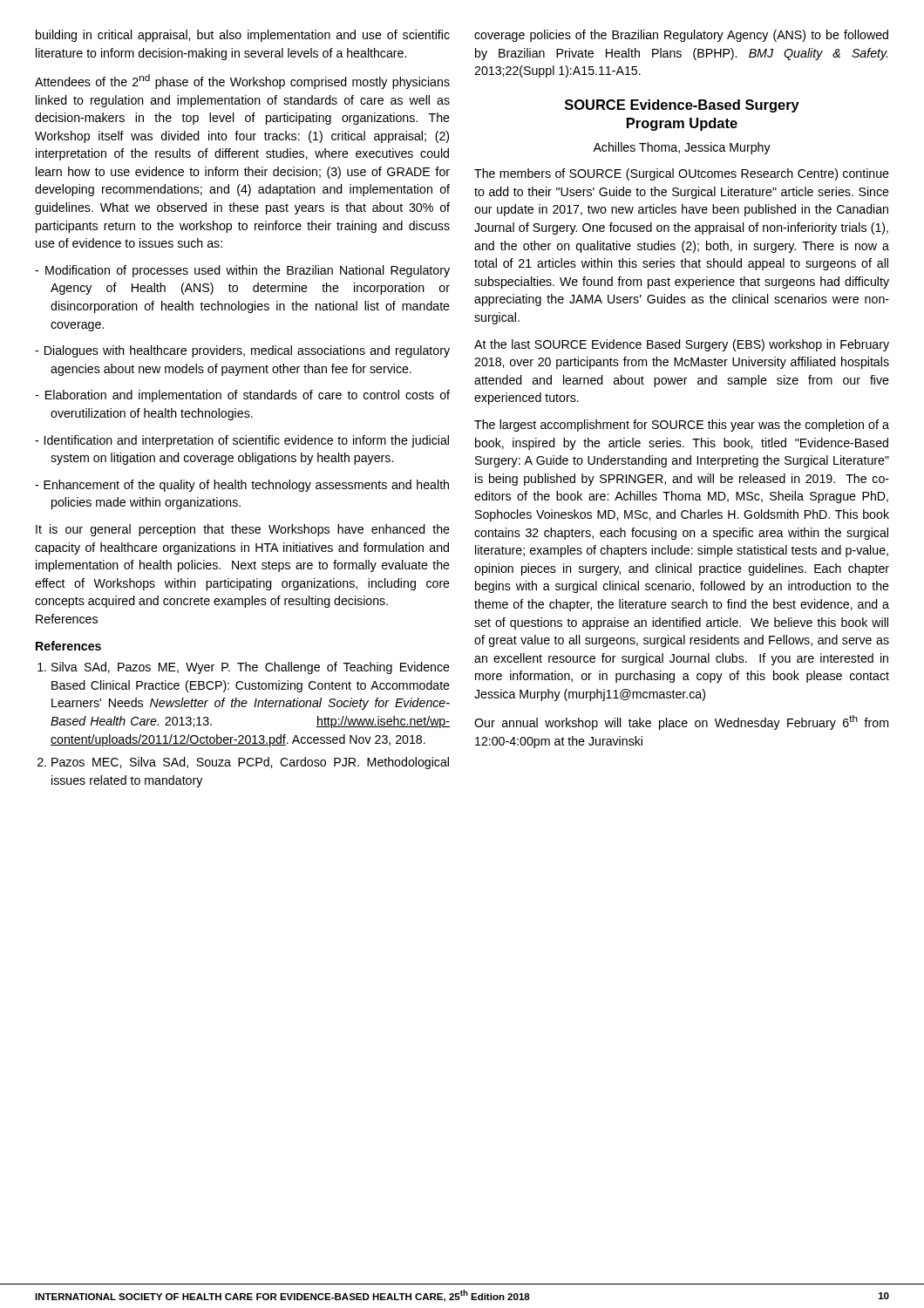Find the region starting "Our annual workshop will take place on"

point(682,731)
